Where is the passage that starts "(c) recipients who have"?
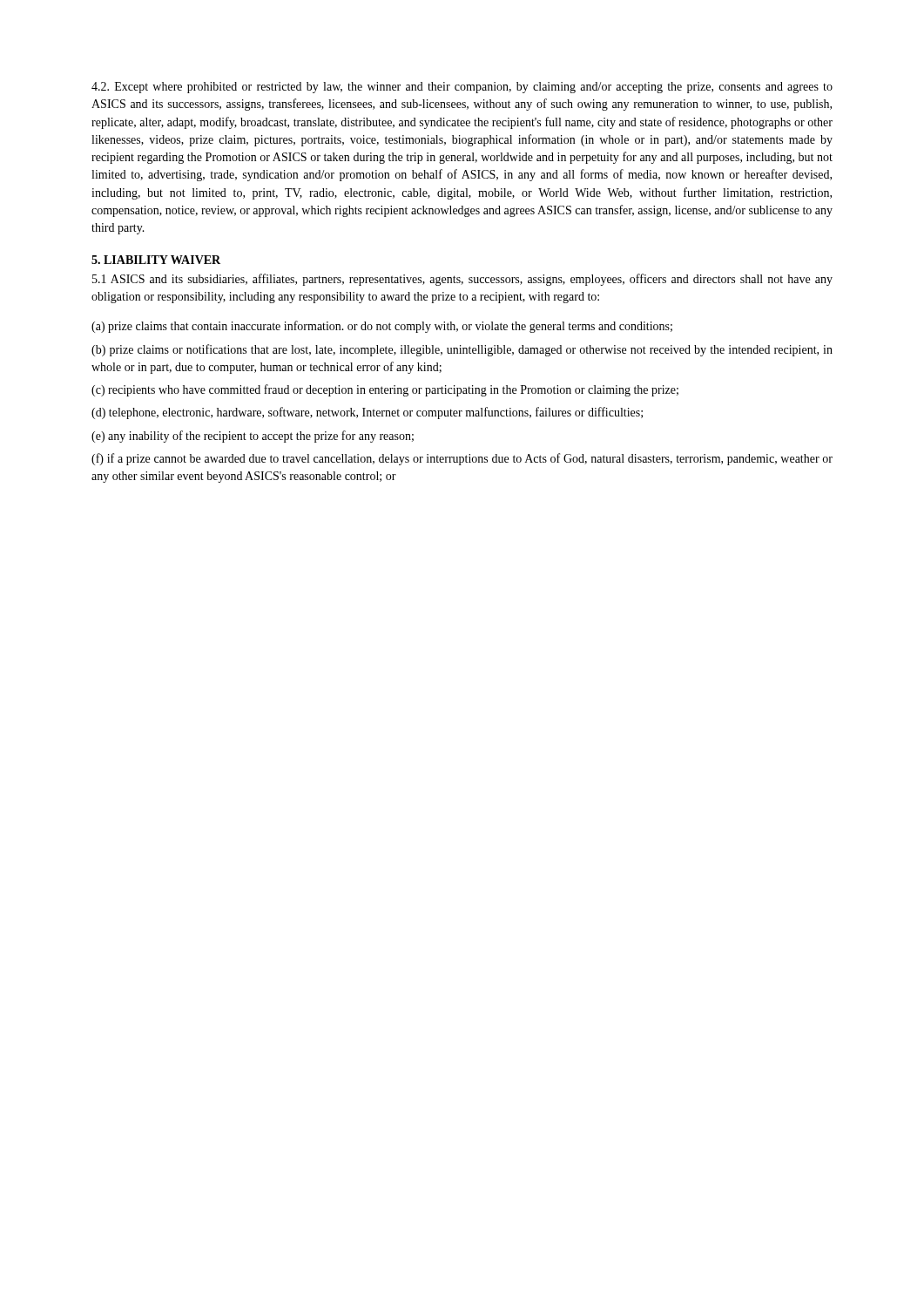The image size is (924, 1307). tap(385, 390)
